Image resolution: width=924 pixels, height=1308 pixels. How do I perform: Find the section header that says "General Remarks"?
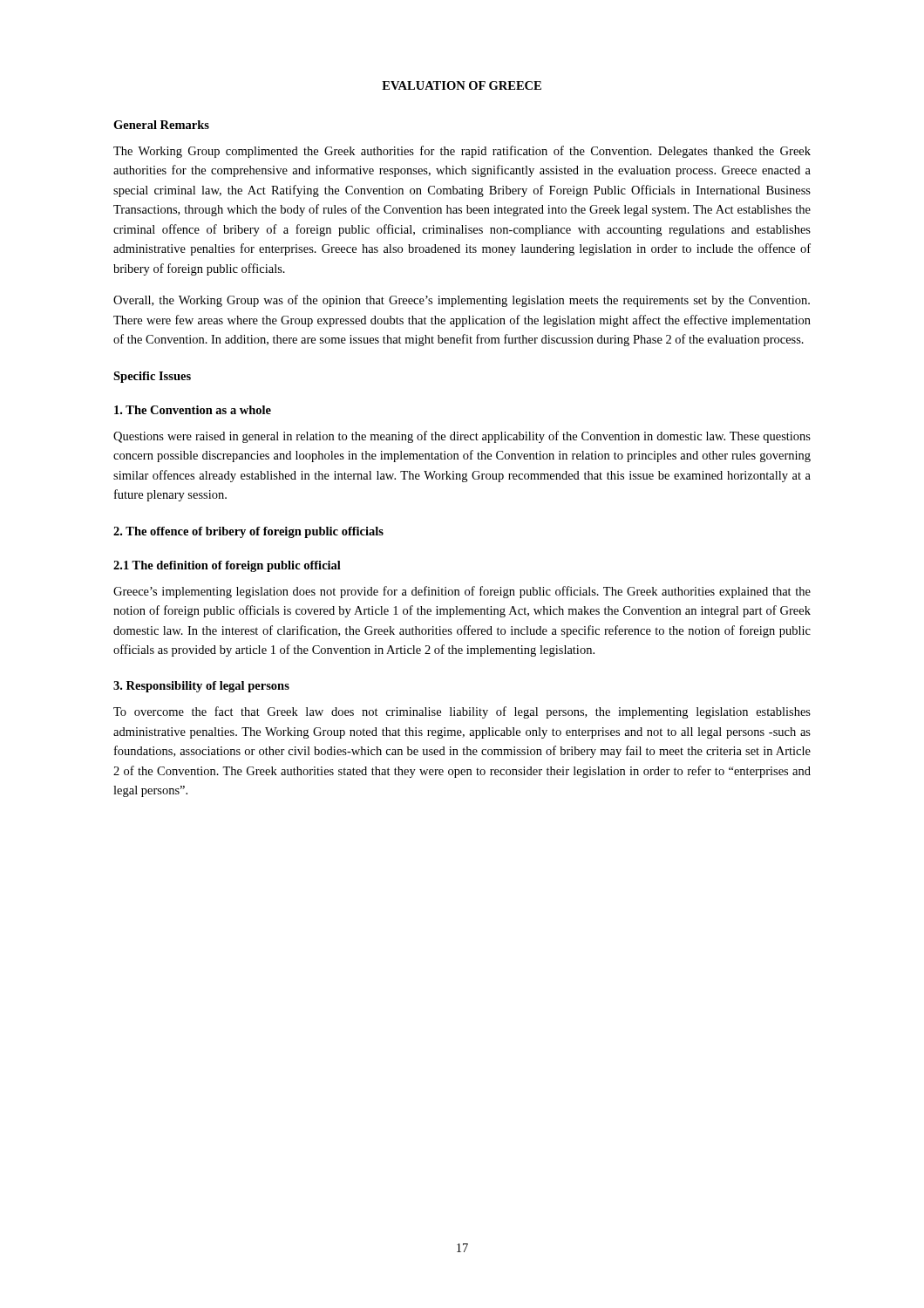pos(161,125)
